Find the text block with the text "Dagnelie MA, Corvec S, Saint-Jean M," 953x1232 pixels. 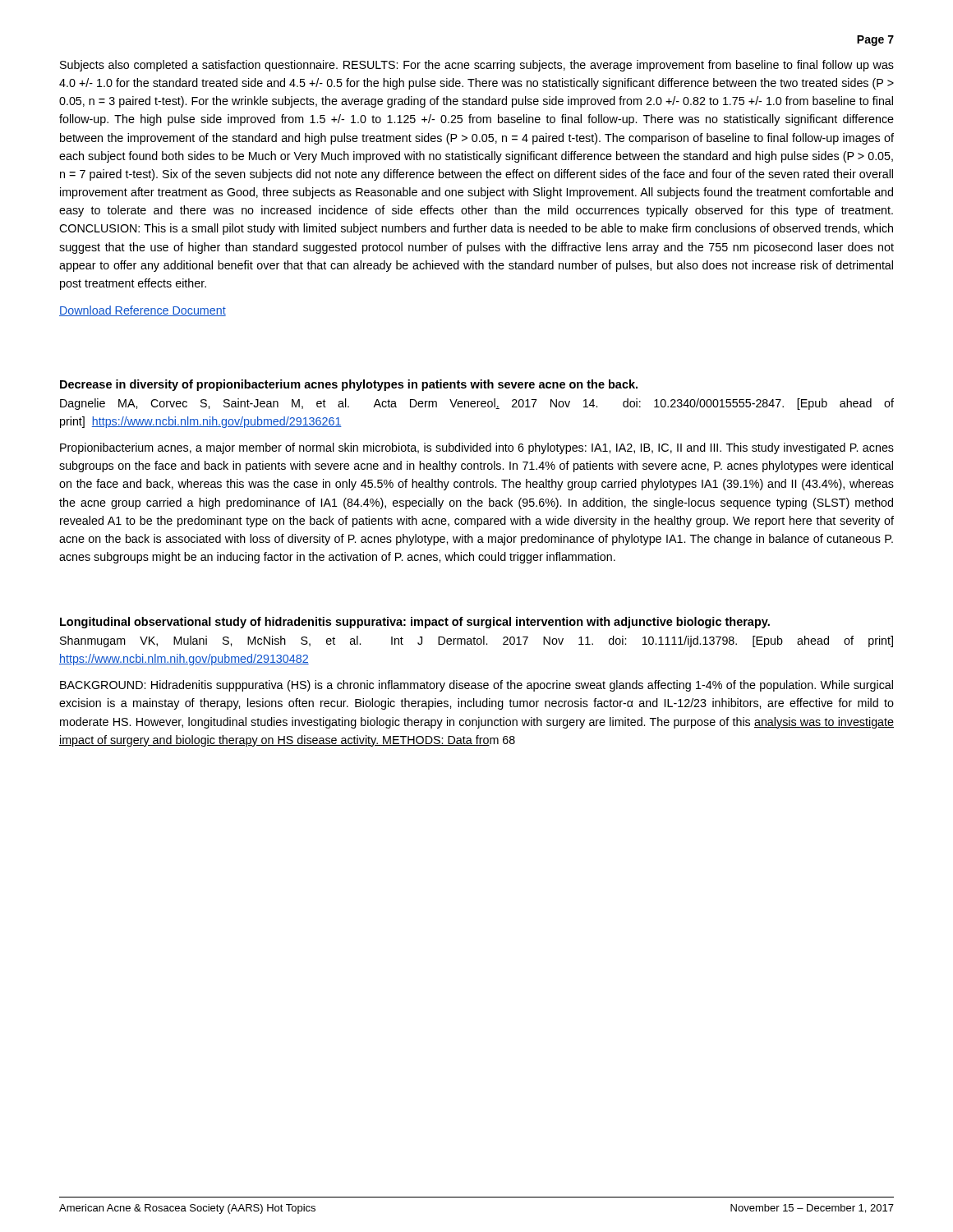(x=476, y=412)
